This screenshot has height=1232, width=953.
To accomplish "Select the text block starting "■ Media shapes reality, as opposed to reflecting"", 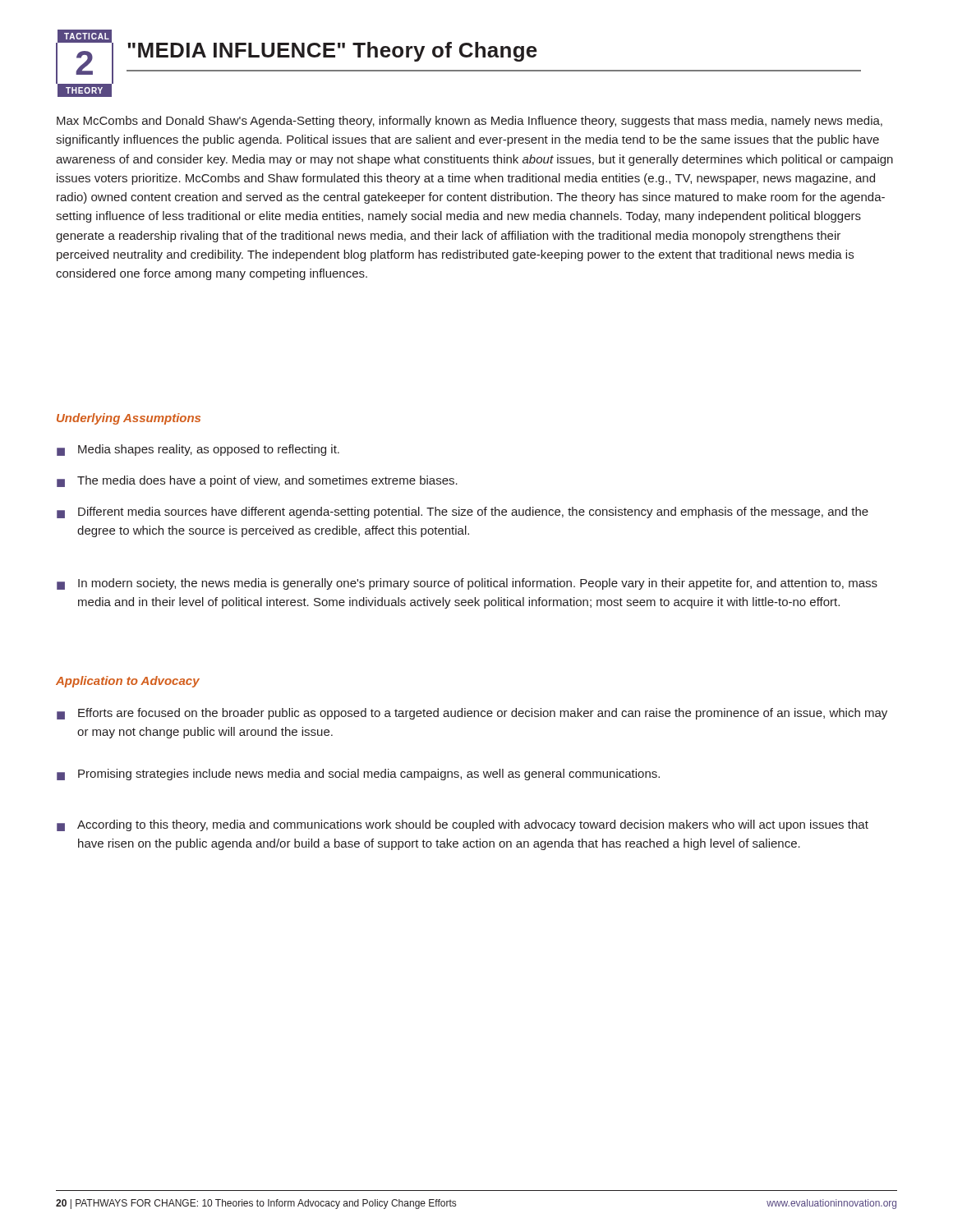I will pos(198,452).
